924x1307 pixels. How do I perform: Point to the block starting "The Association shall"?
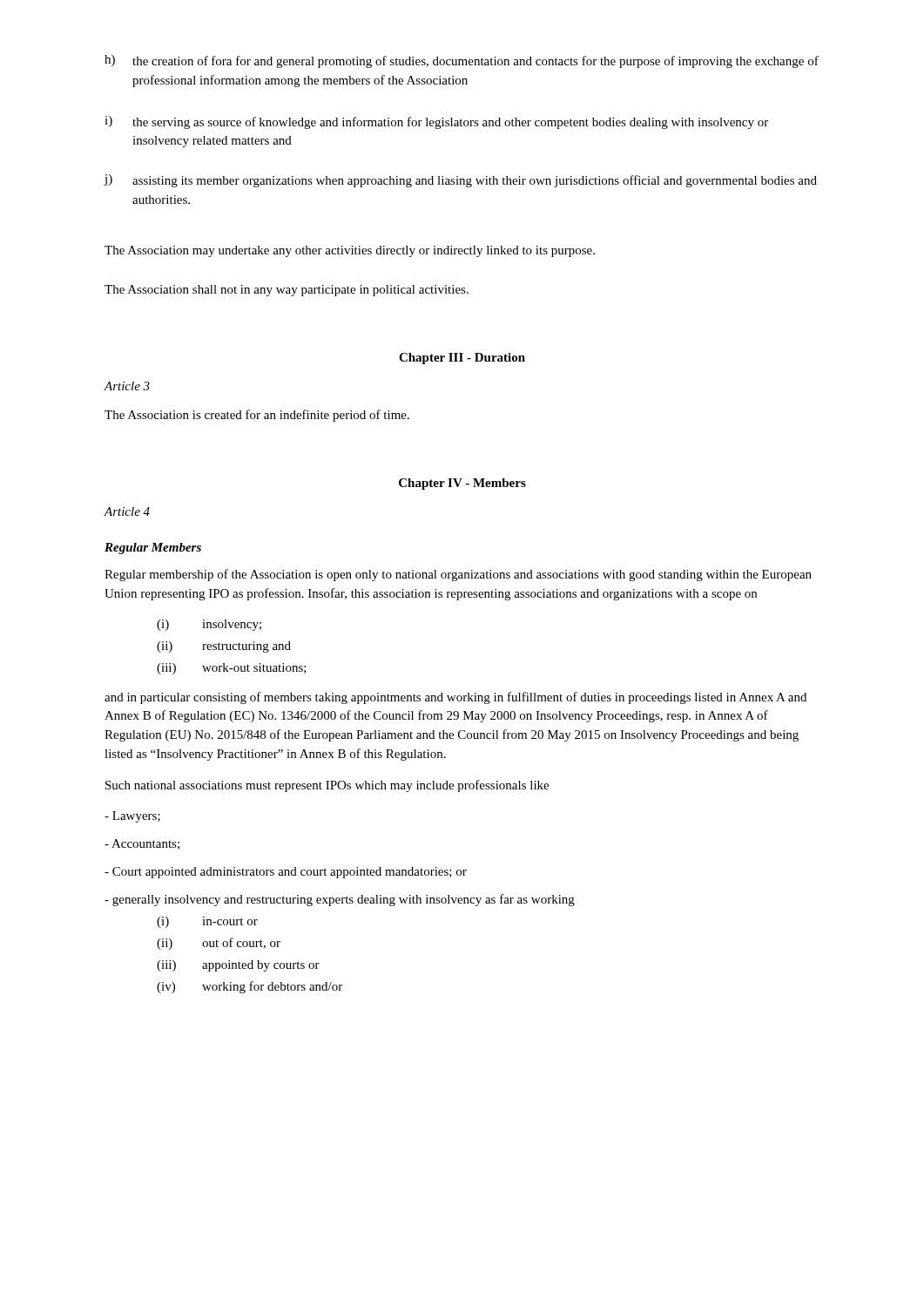[x=287, y=290]
